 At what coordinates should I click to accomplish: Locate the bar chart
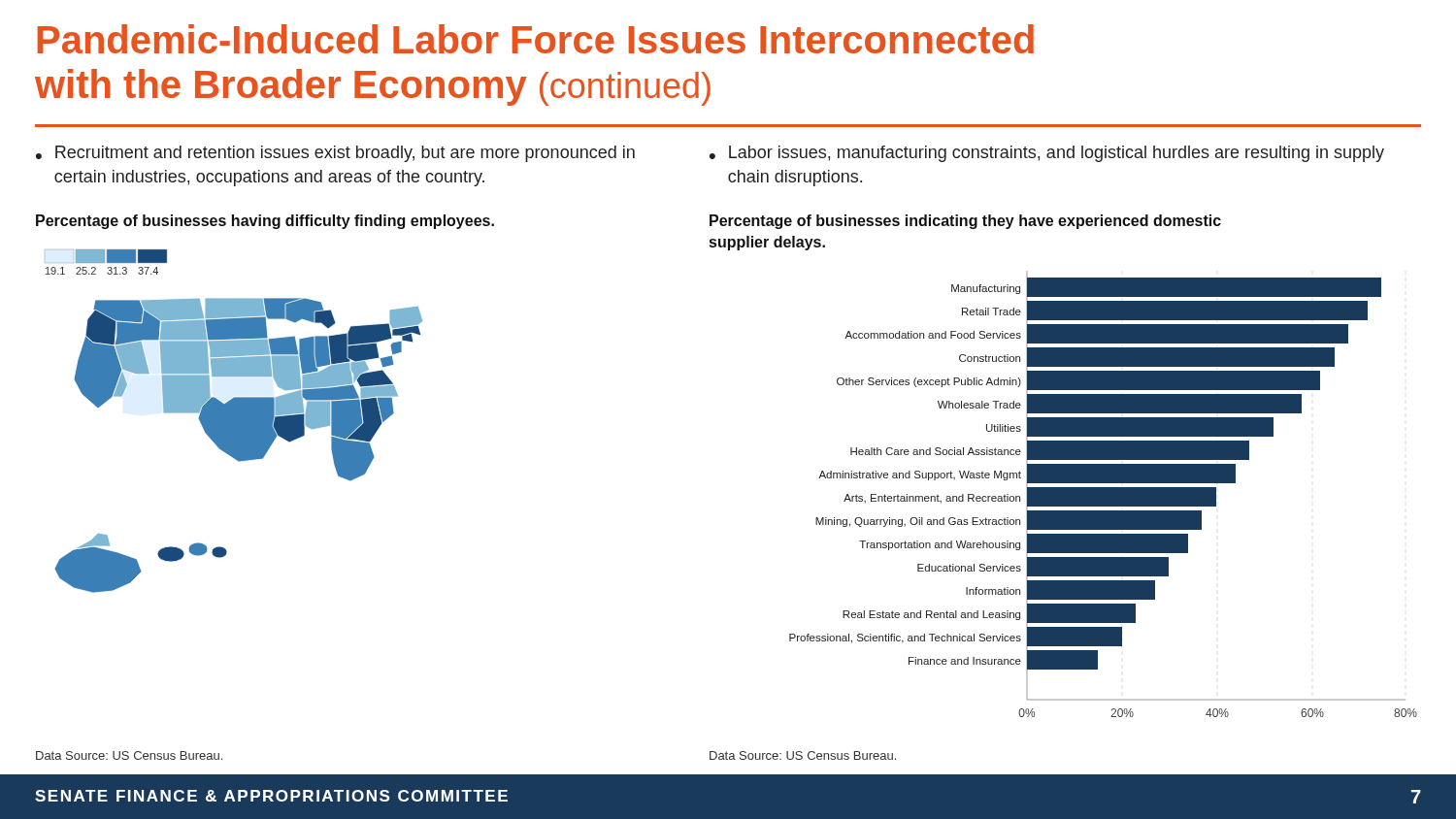point(1065,502)
